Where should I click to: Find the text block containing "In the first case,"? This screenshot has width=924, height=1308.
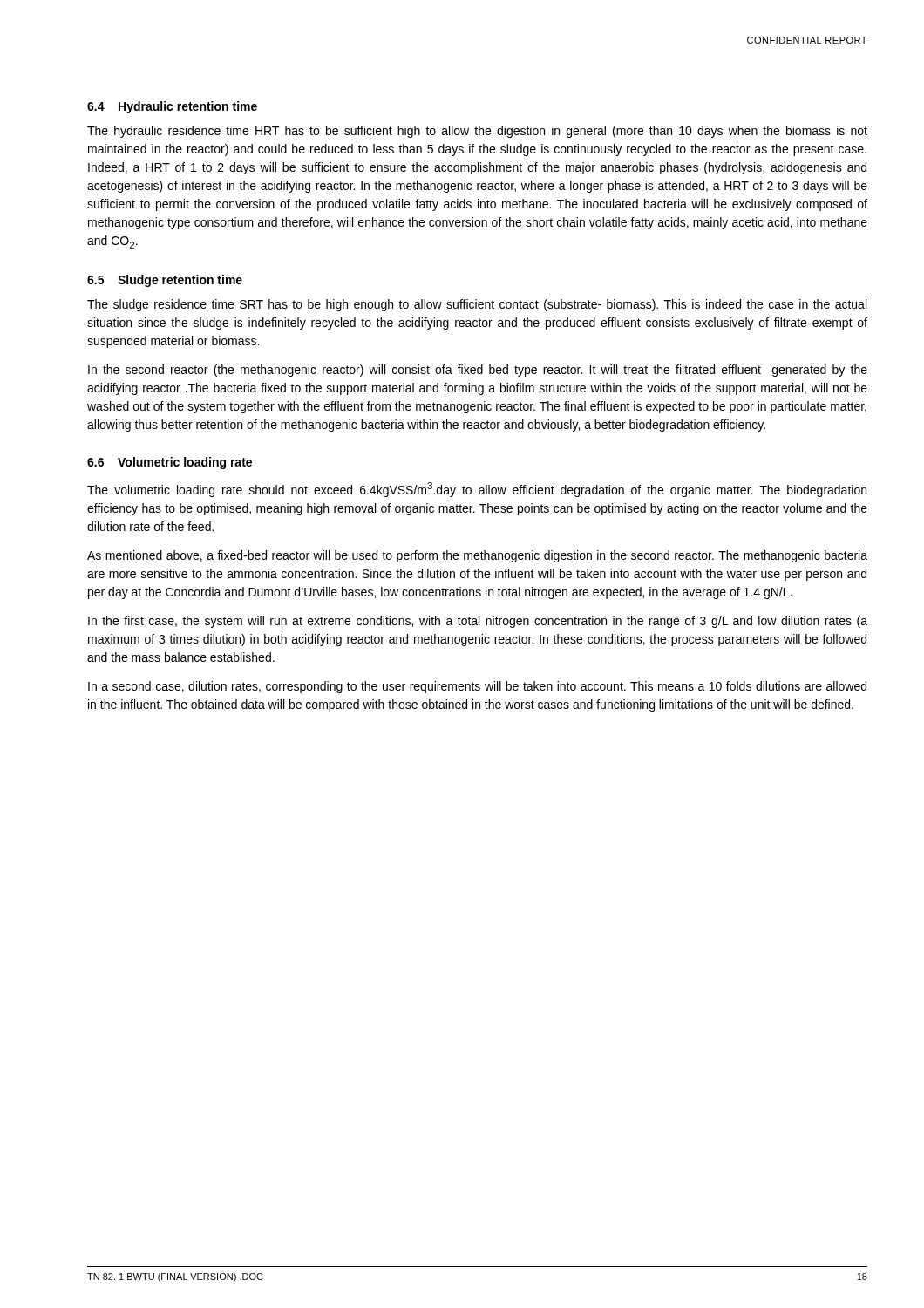click(x=477, y=639)
